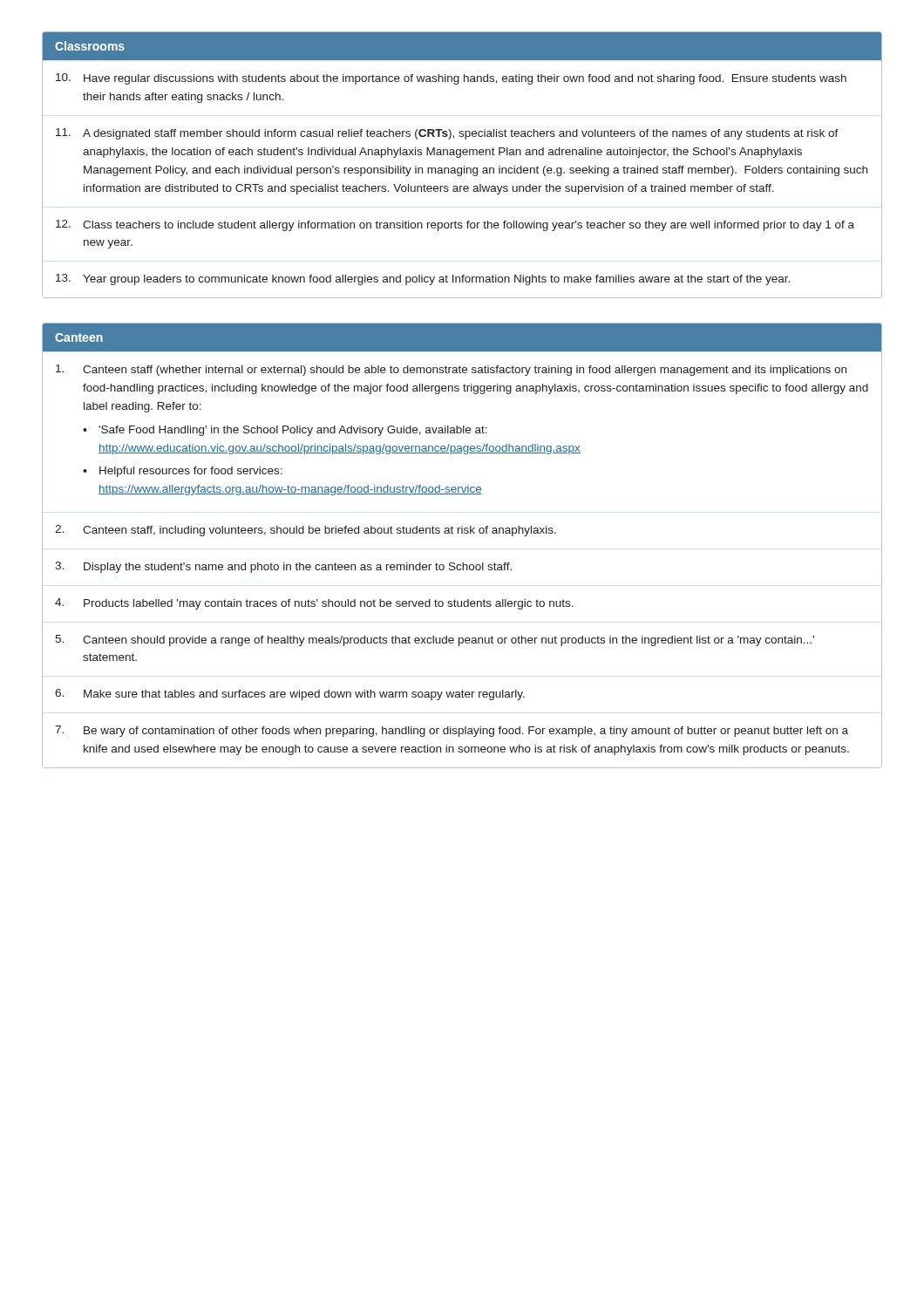The width and height of the screenshot is (924, 1308).
Task: Locate the block of text that opens with "5. Canteen should provide a range of healthy"
Action: (x=462, y=649)
